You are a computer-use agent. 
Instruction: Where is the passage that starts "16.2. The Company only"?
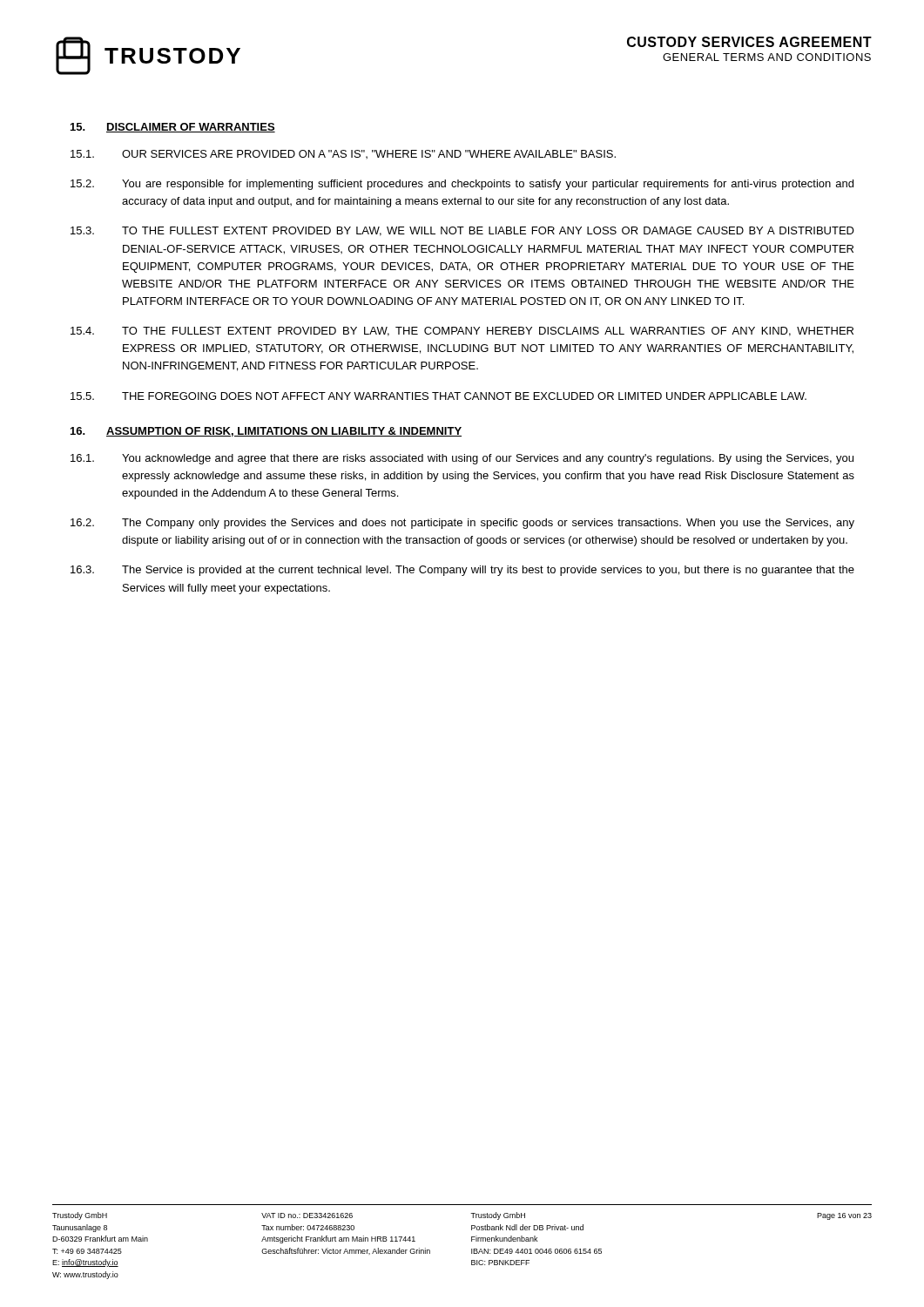pyautogui.click(x=462, y=532)
